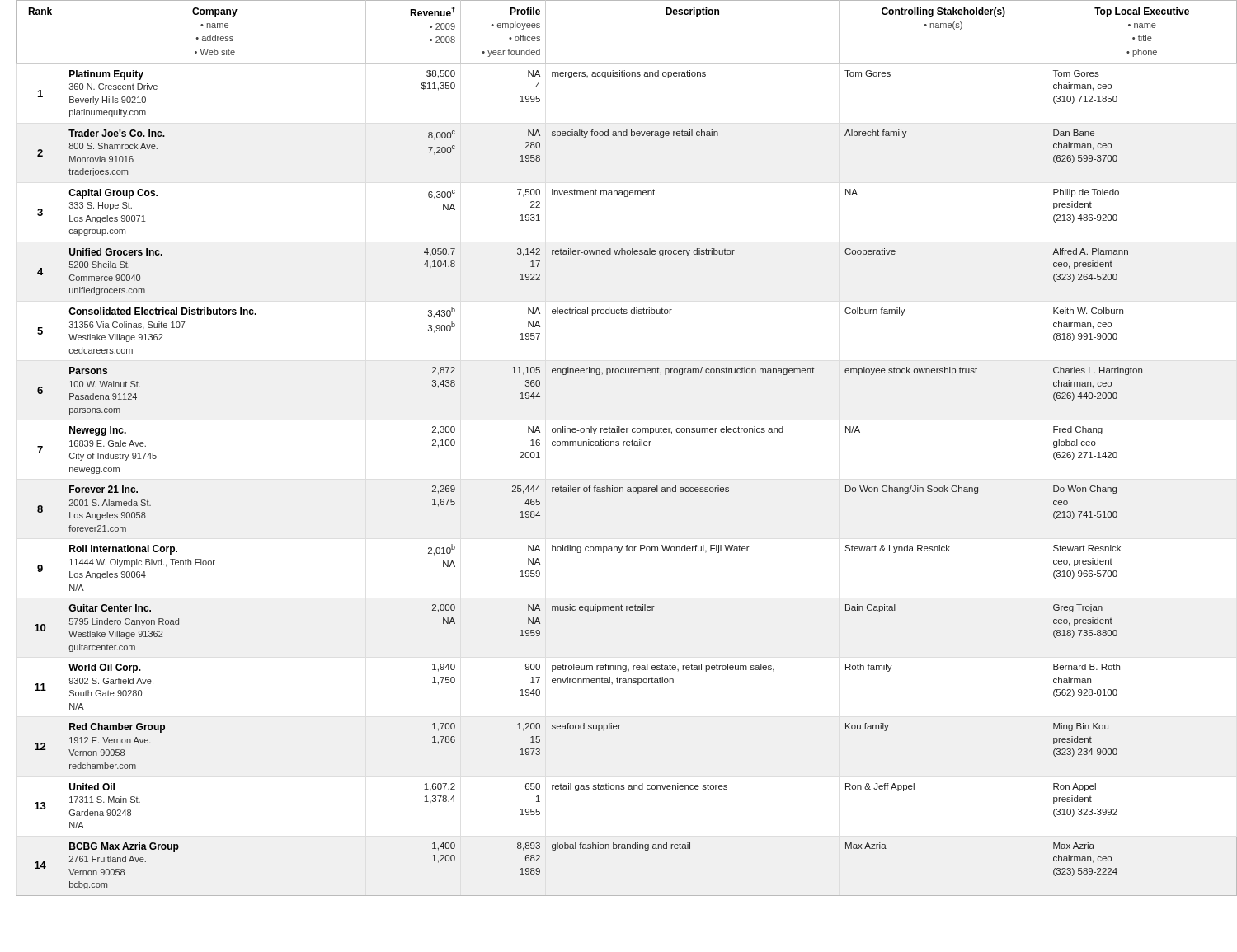The image size is (1237, 952).
Task: Locate the table with the text "Tom Gores"
Action: pyautogui.click(x=618, y=448)
